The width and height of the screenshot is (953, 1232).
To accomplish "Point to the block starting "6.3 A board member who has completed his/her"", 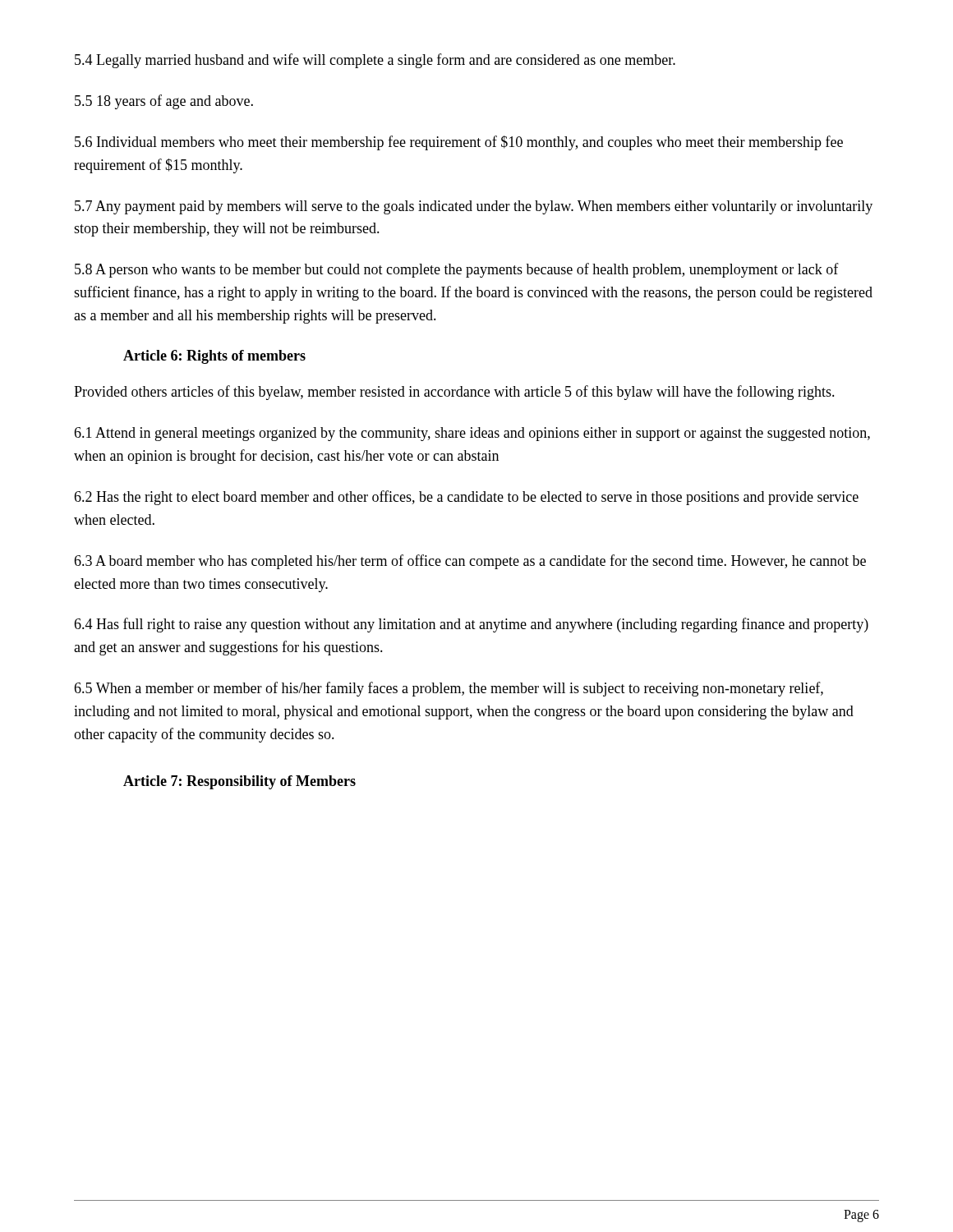I will pyautogui.click(x=470, y=572).
